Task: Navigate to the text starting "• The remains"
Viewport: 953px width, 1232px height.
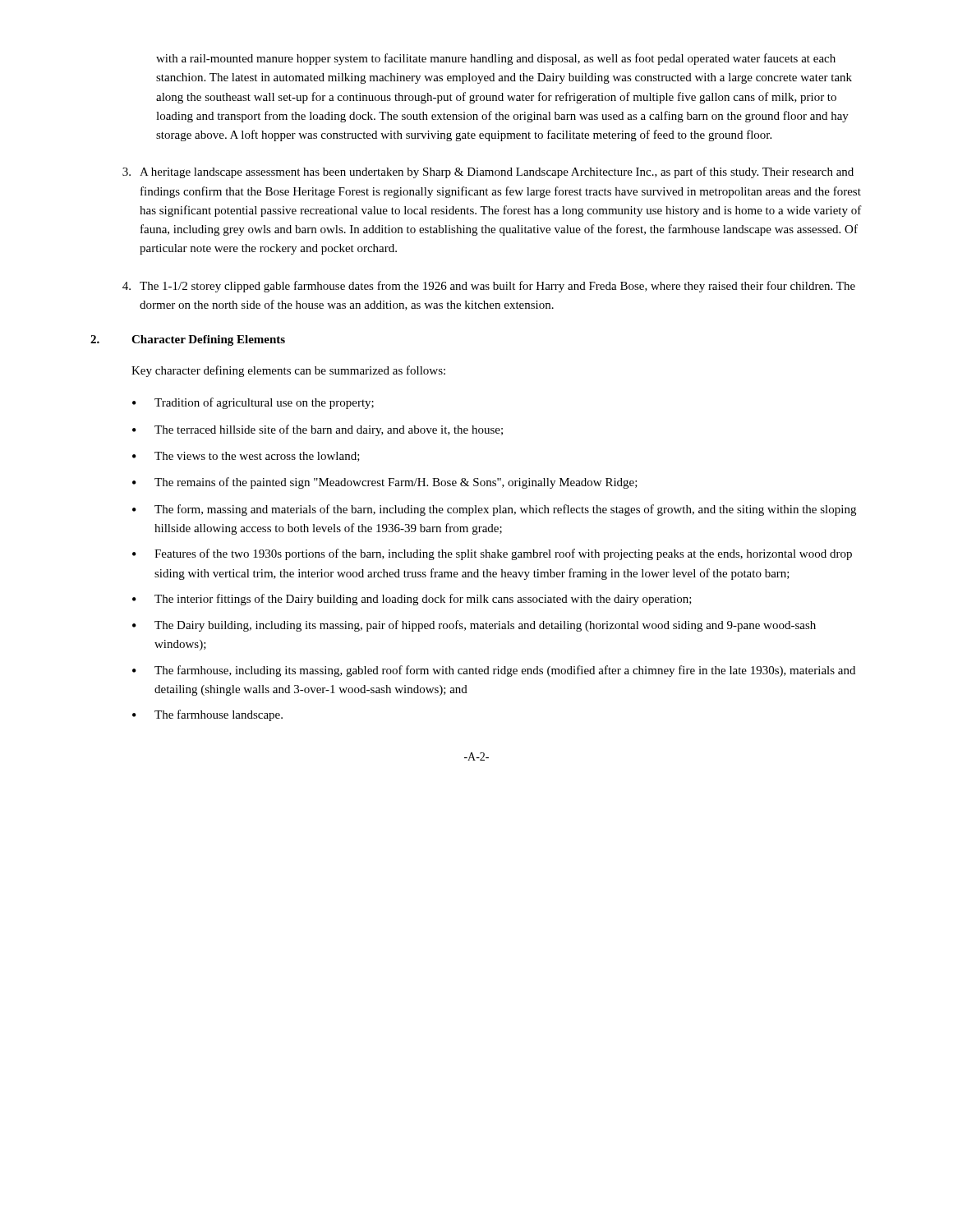Action: click(x=497, y=483)
